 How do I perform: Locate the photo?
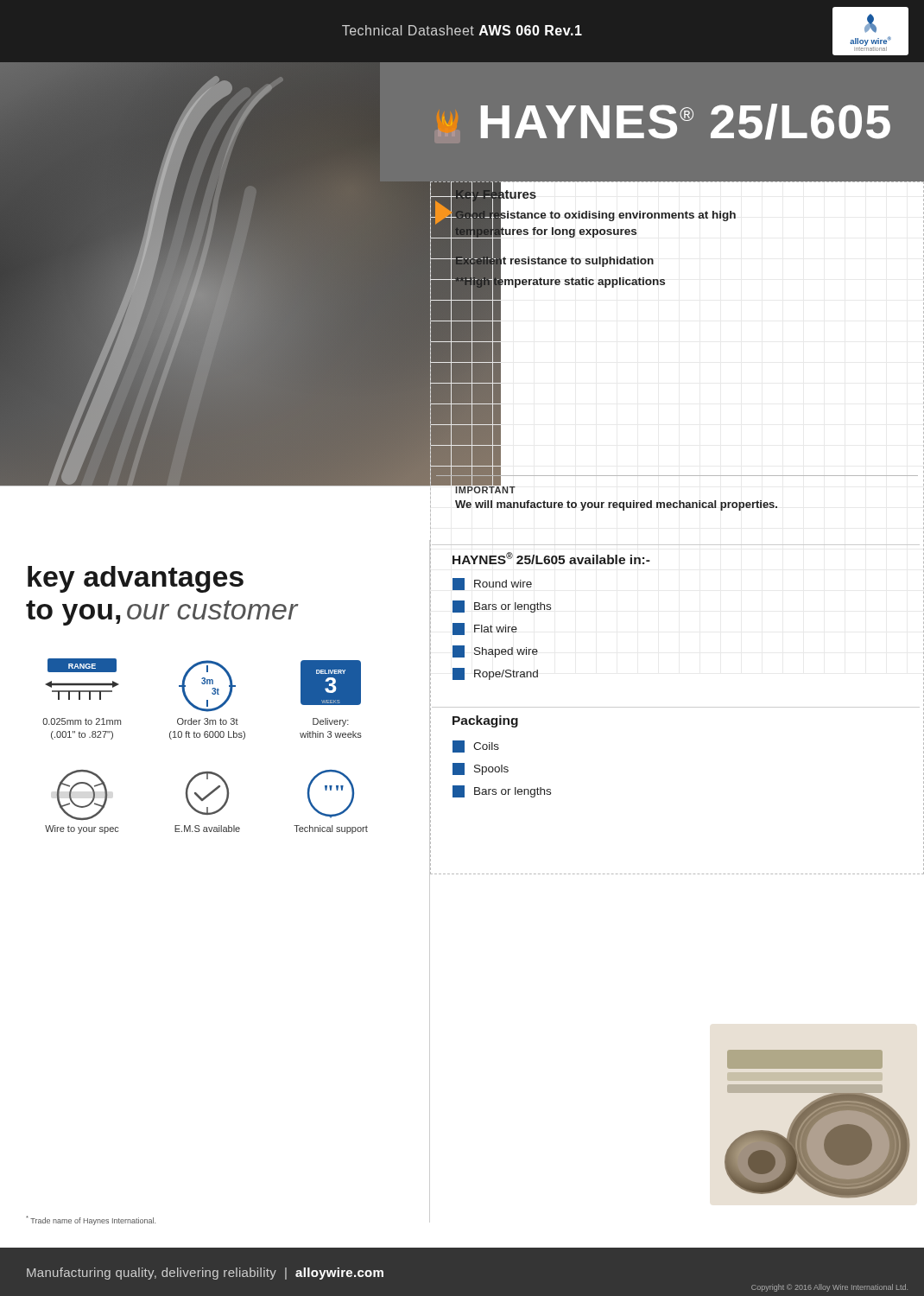point(813,1115)
